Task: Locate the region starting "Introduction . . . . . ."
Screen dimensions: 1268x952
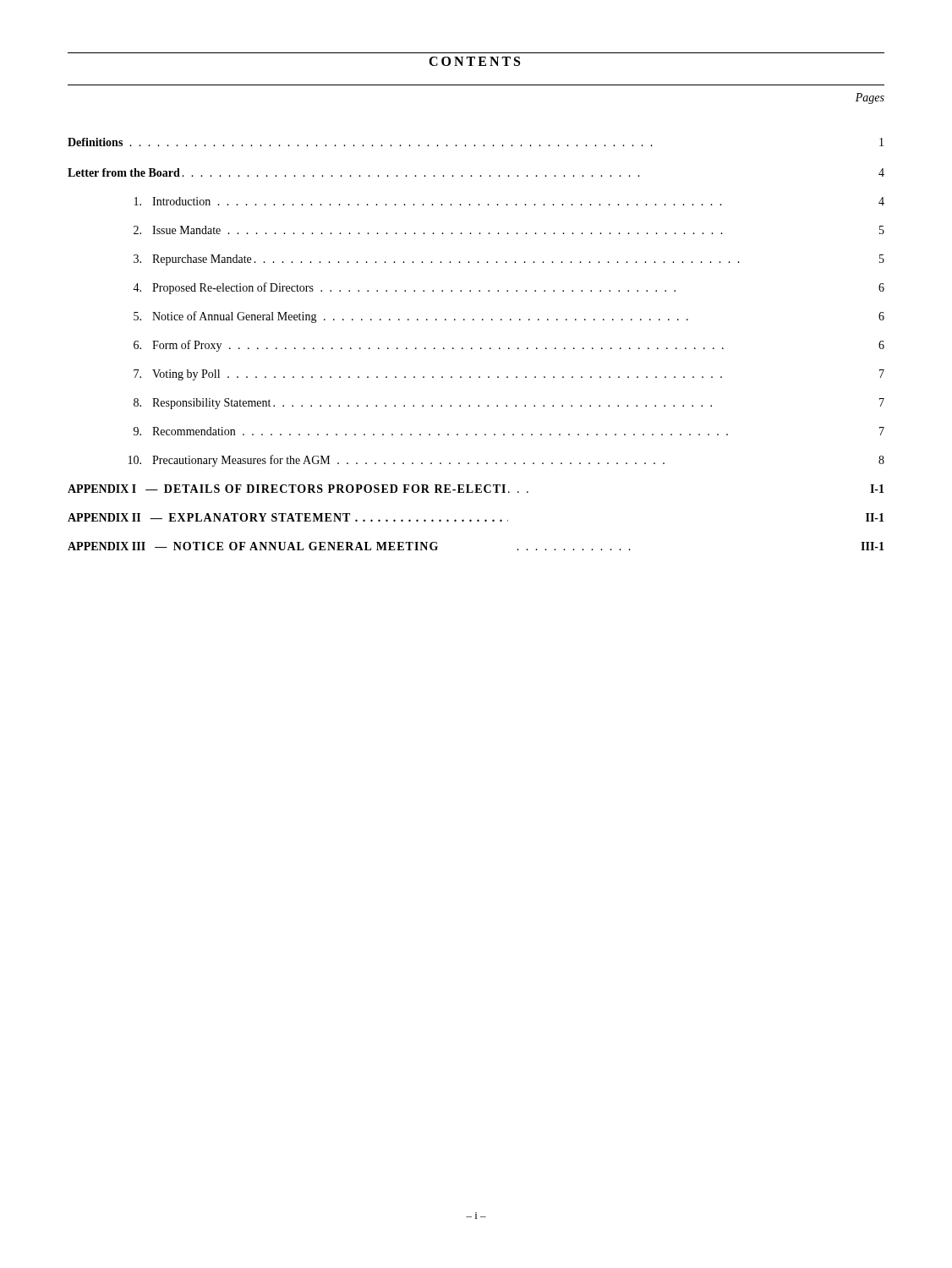Action: [501, 202]
